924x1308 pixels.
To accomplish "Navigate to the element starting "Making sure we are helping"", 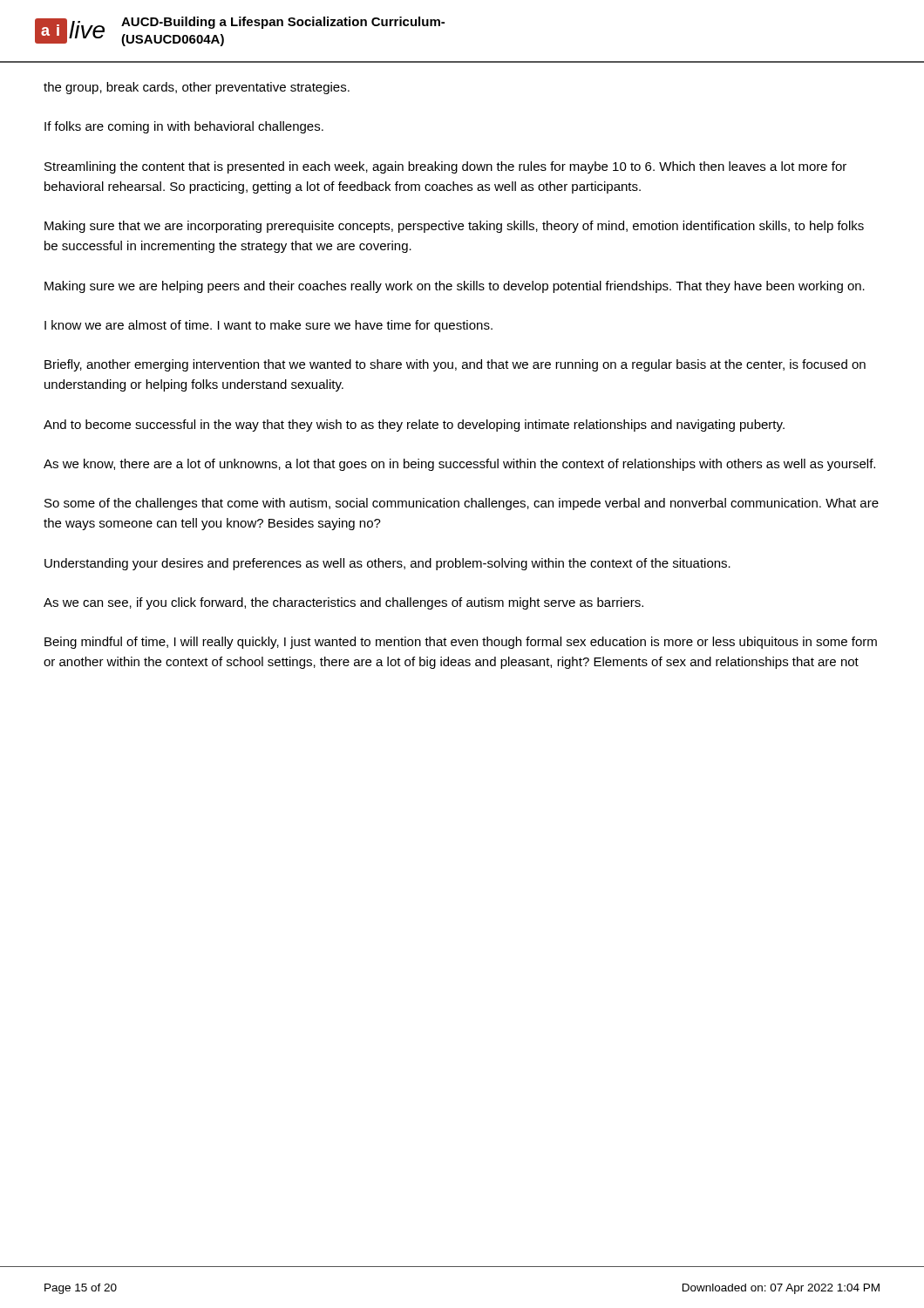I will 455,285.
